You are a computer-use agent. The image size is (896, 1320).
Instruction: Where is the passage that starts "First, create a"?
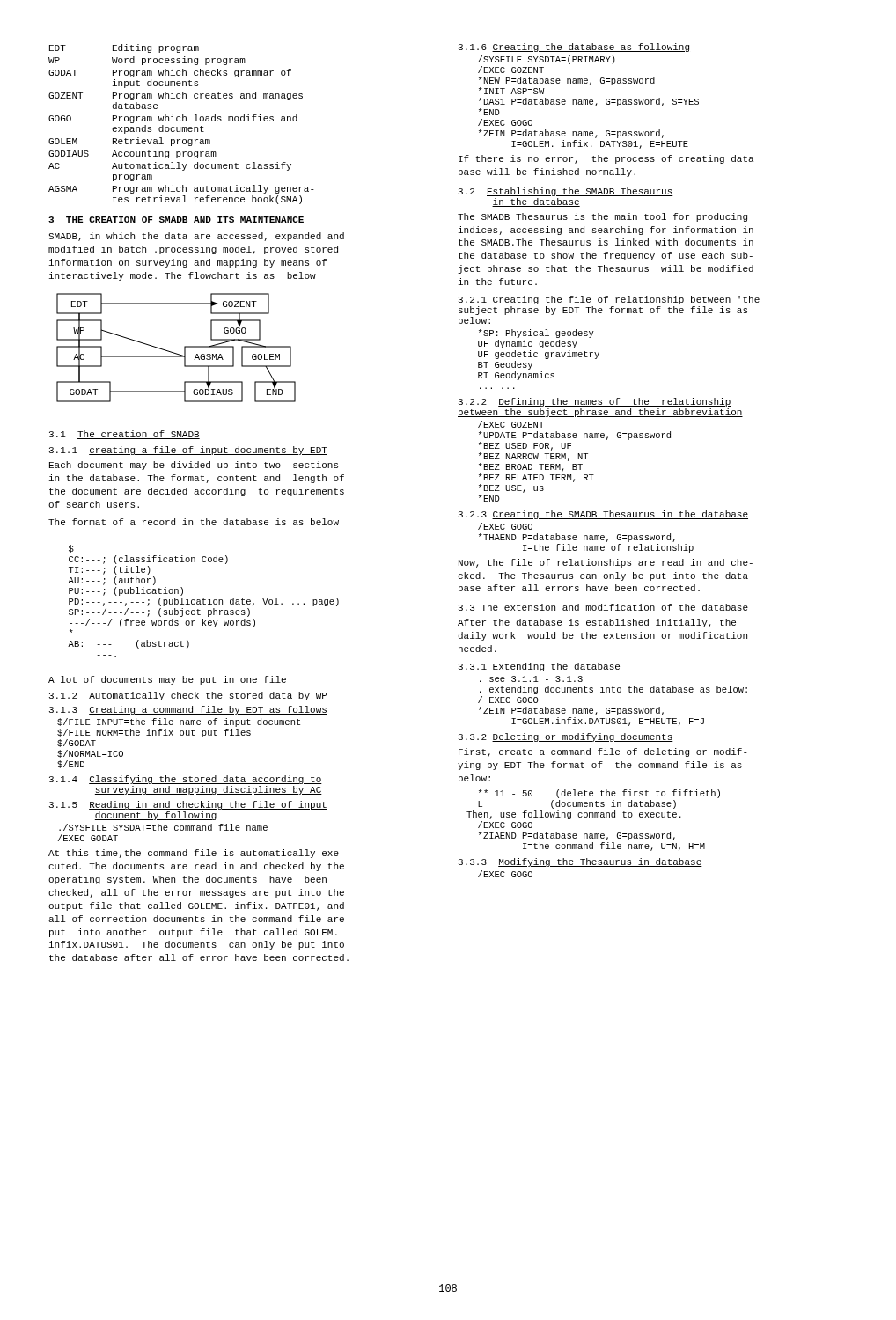pyautogui.click(x=603, y=765)
